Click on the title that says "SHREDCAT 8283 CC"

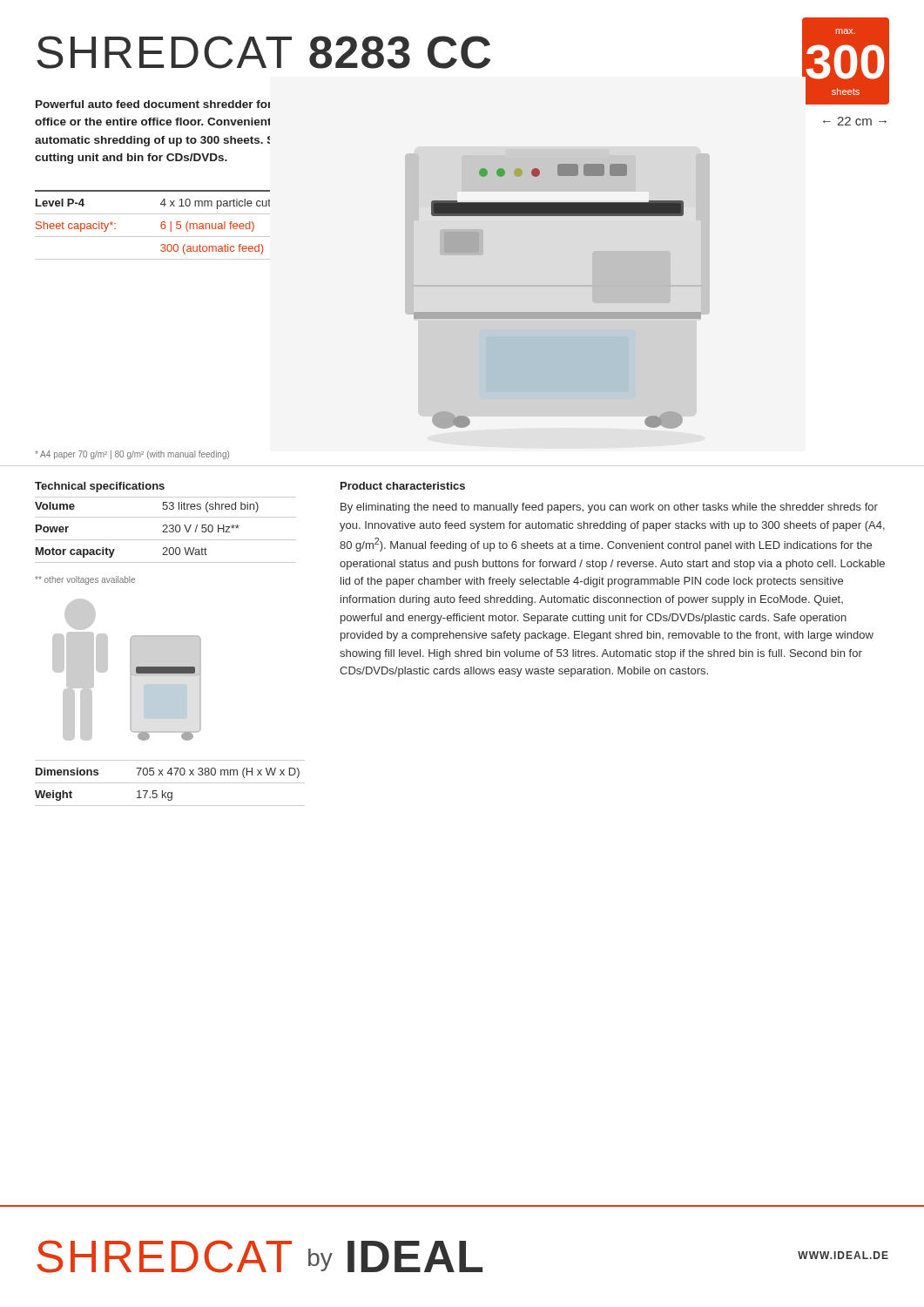click(264, 52)
